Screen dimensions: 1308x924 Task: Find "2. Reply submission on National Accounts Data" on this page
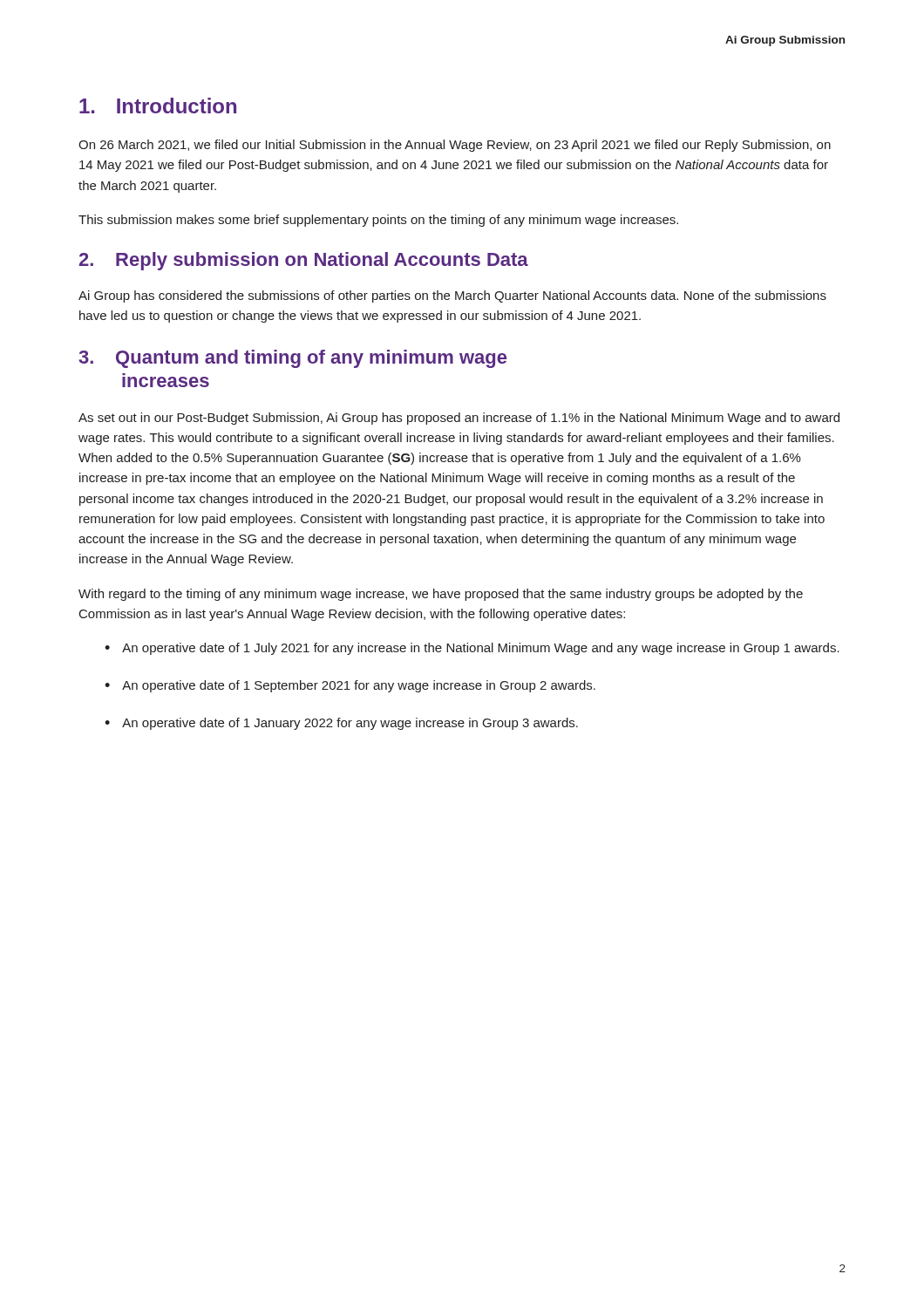[x=462, y=260]
